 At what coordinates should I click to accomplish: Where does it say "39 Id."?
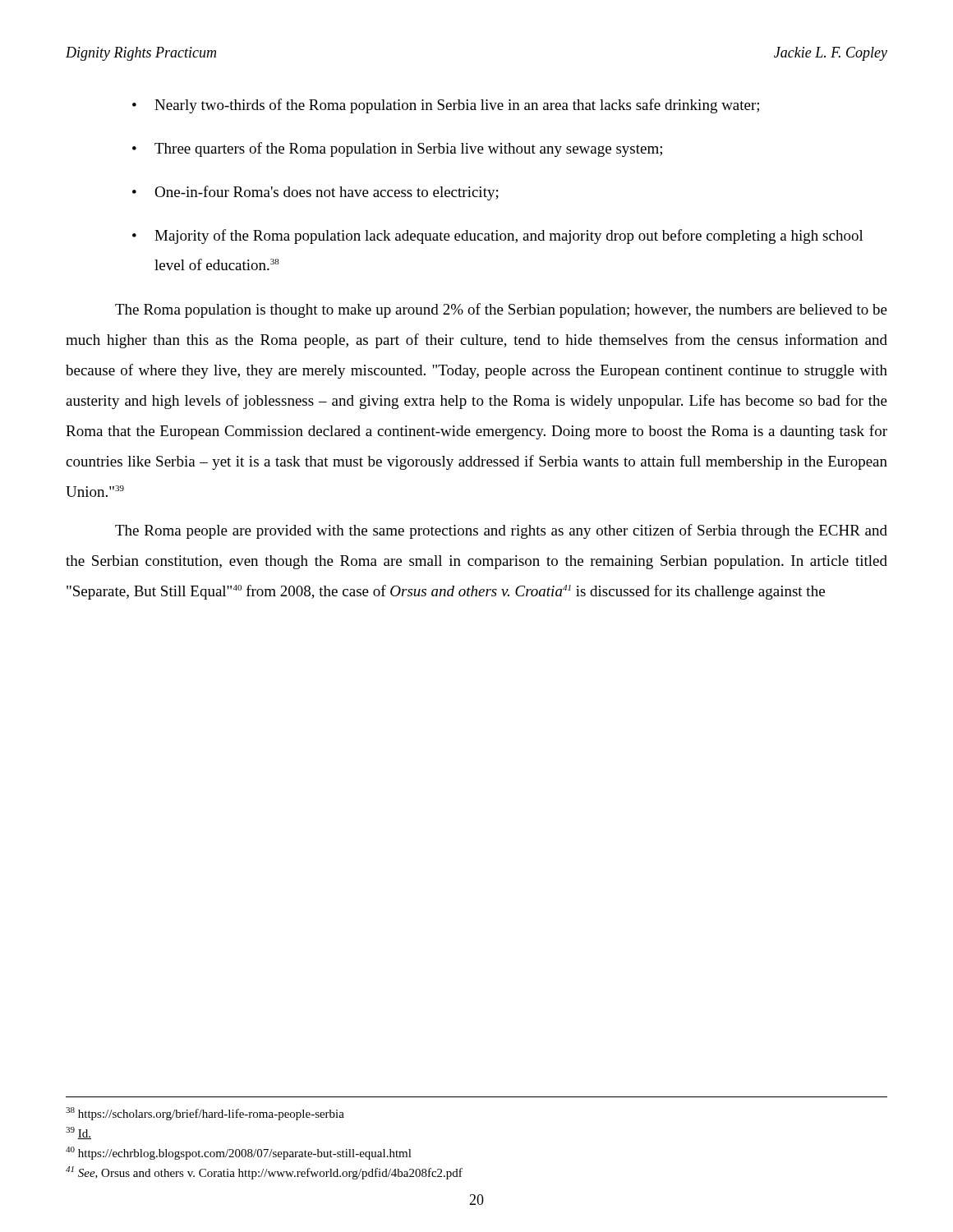pyautogui.click(x=78, y=1132)
